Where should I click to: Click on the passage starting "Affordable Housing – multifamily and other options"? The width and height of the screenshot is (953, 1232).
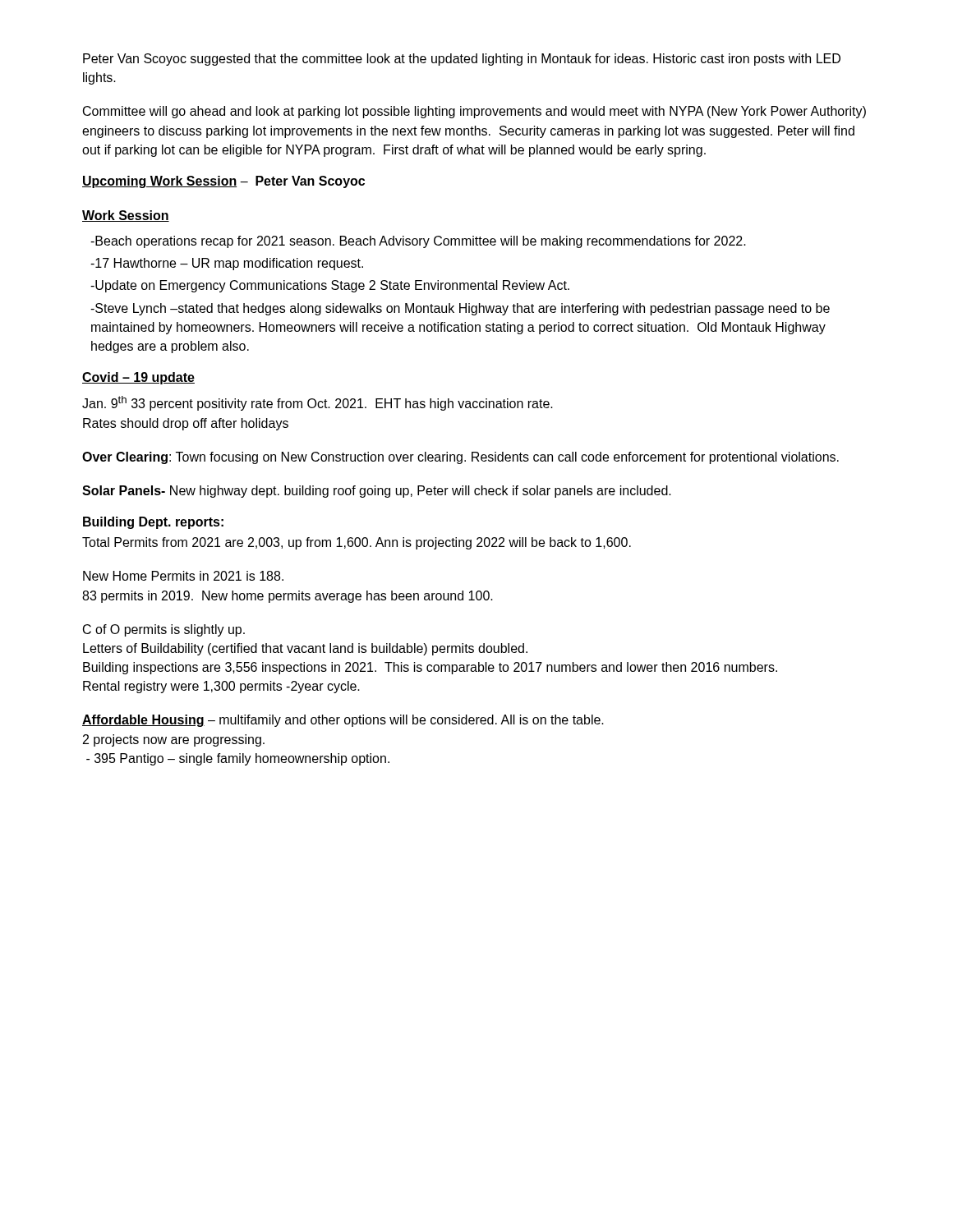[343, 721]
